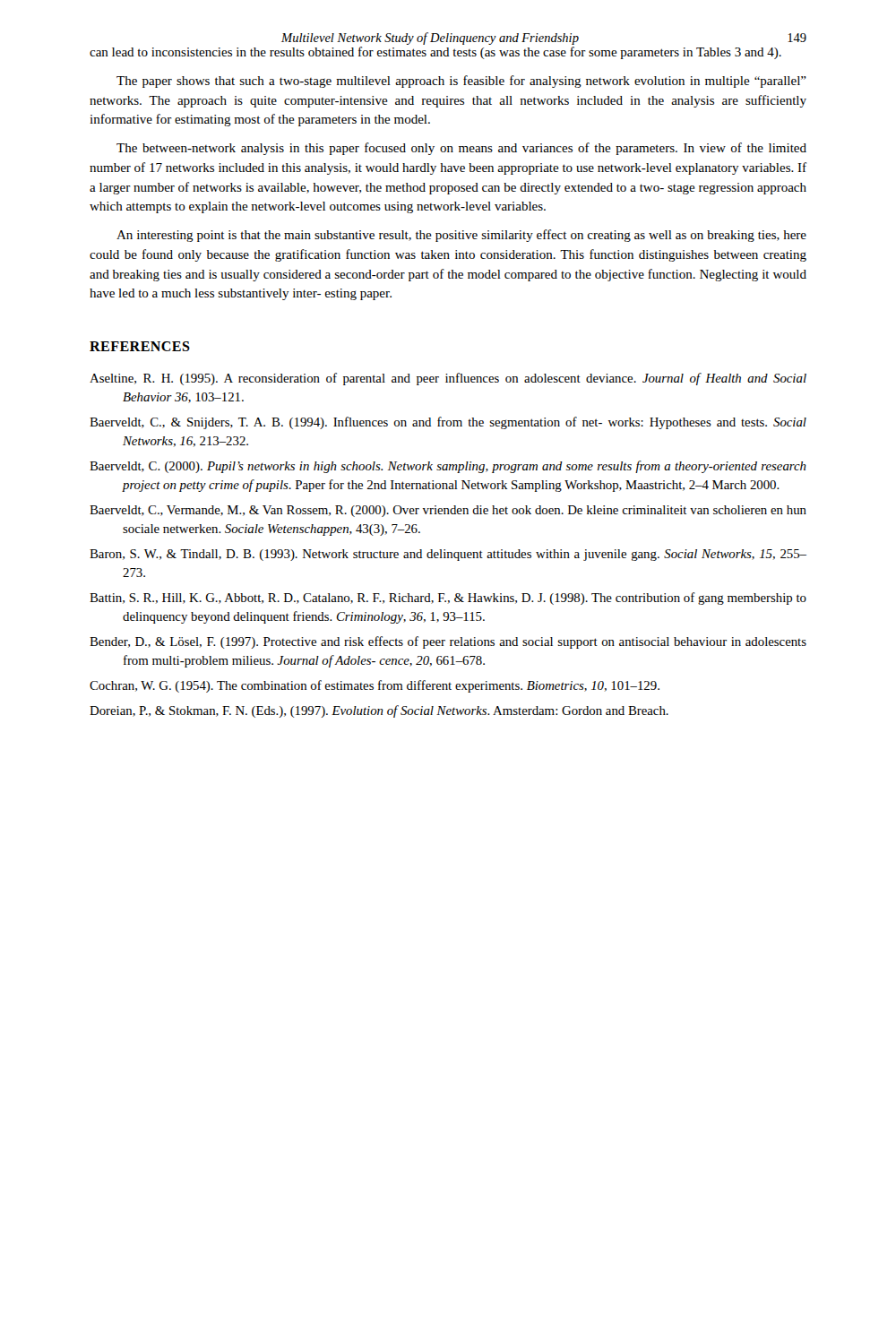This screenshot has width=896, height=1344.
Task: Click on the list item with the text "Aseltine, R. H. (1995)."
Action: (x=448, y=388)
